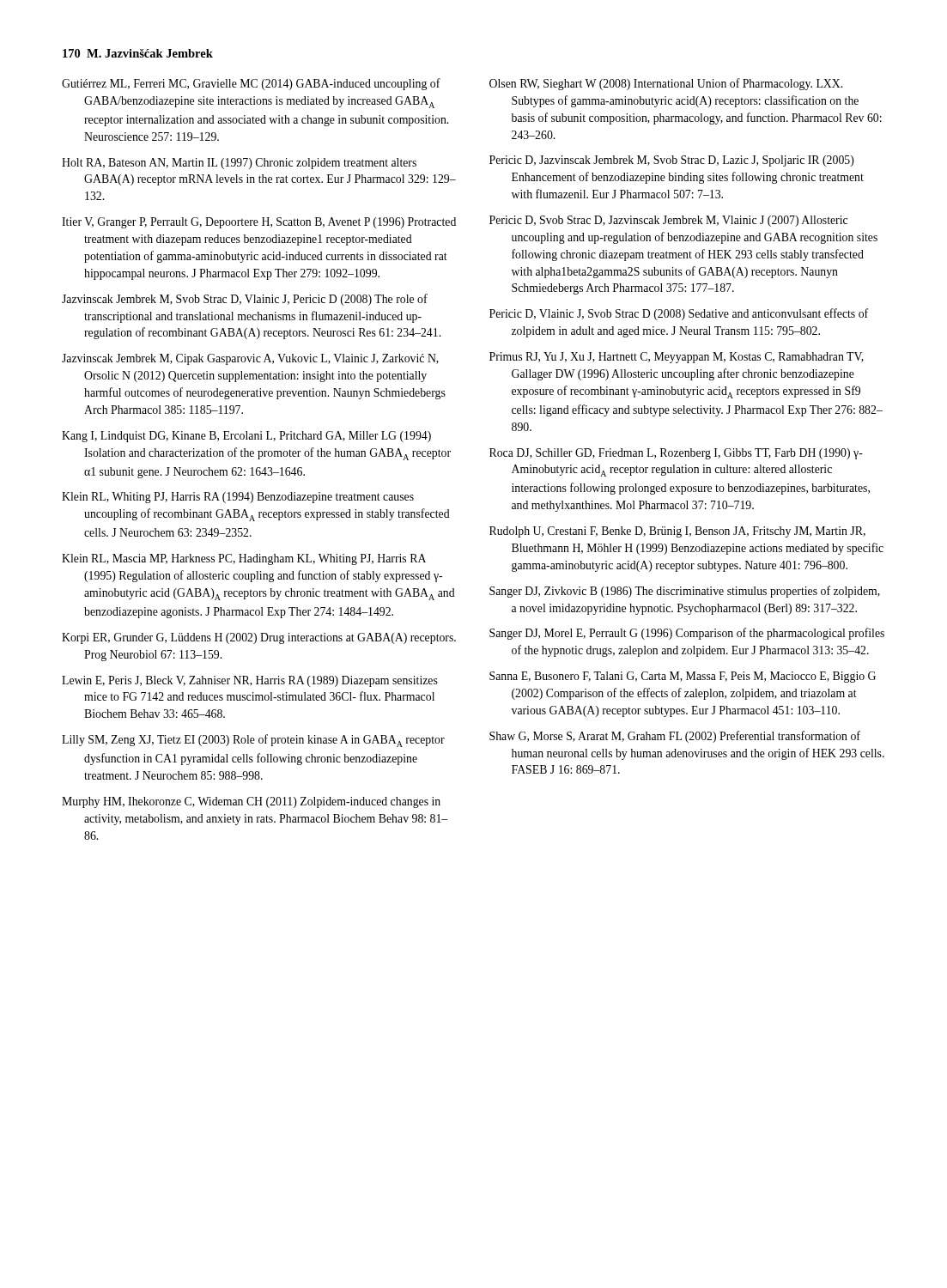
Task: Click on the list item that reads "Lewin E, Peris"
Action: [250, 697]
